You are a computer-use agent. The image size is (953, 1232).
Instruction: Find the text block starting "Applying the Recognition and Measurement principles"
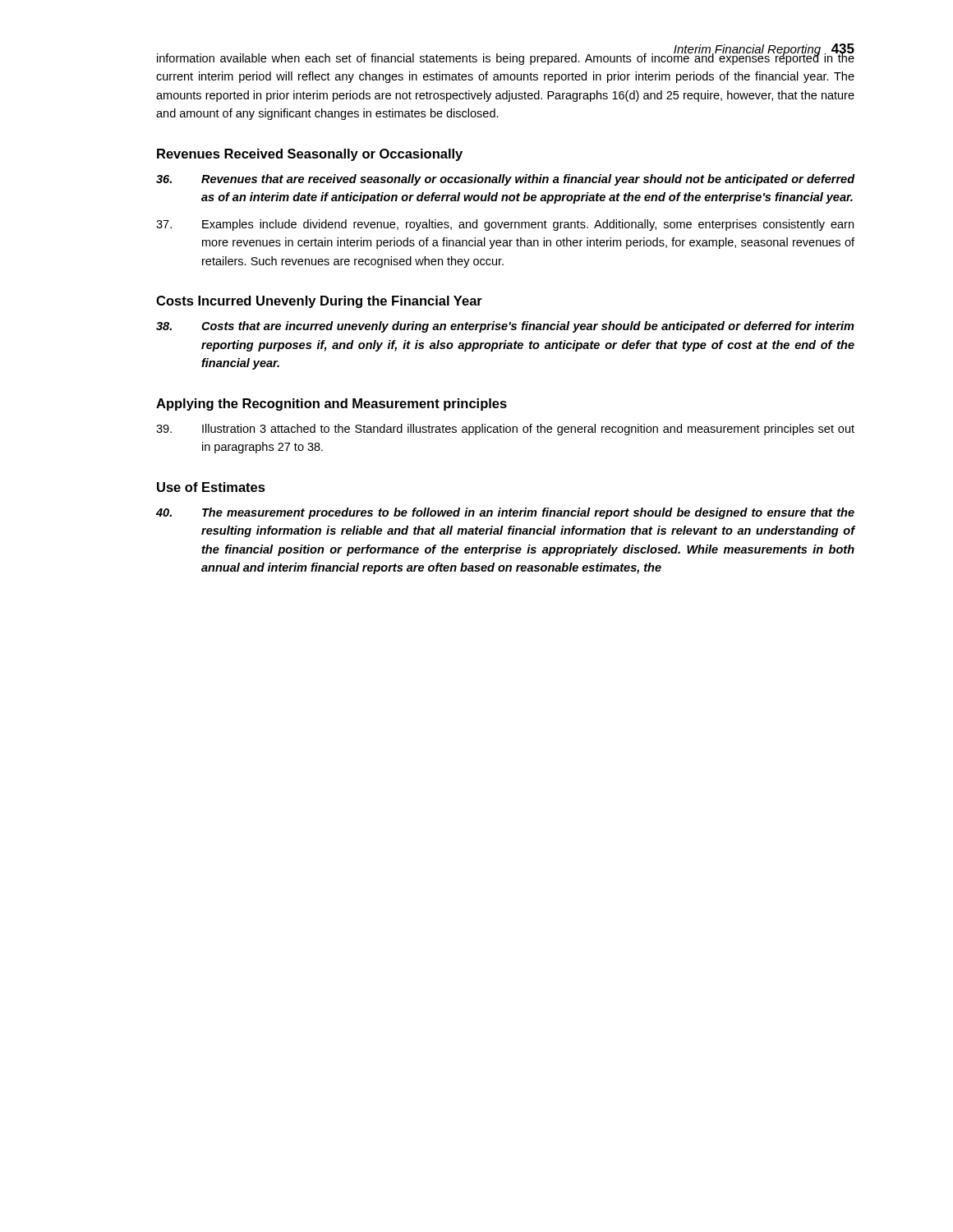(x=332, y=403)
